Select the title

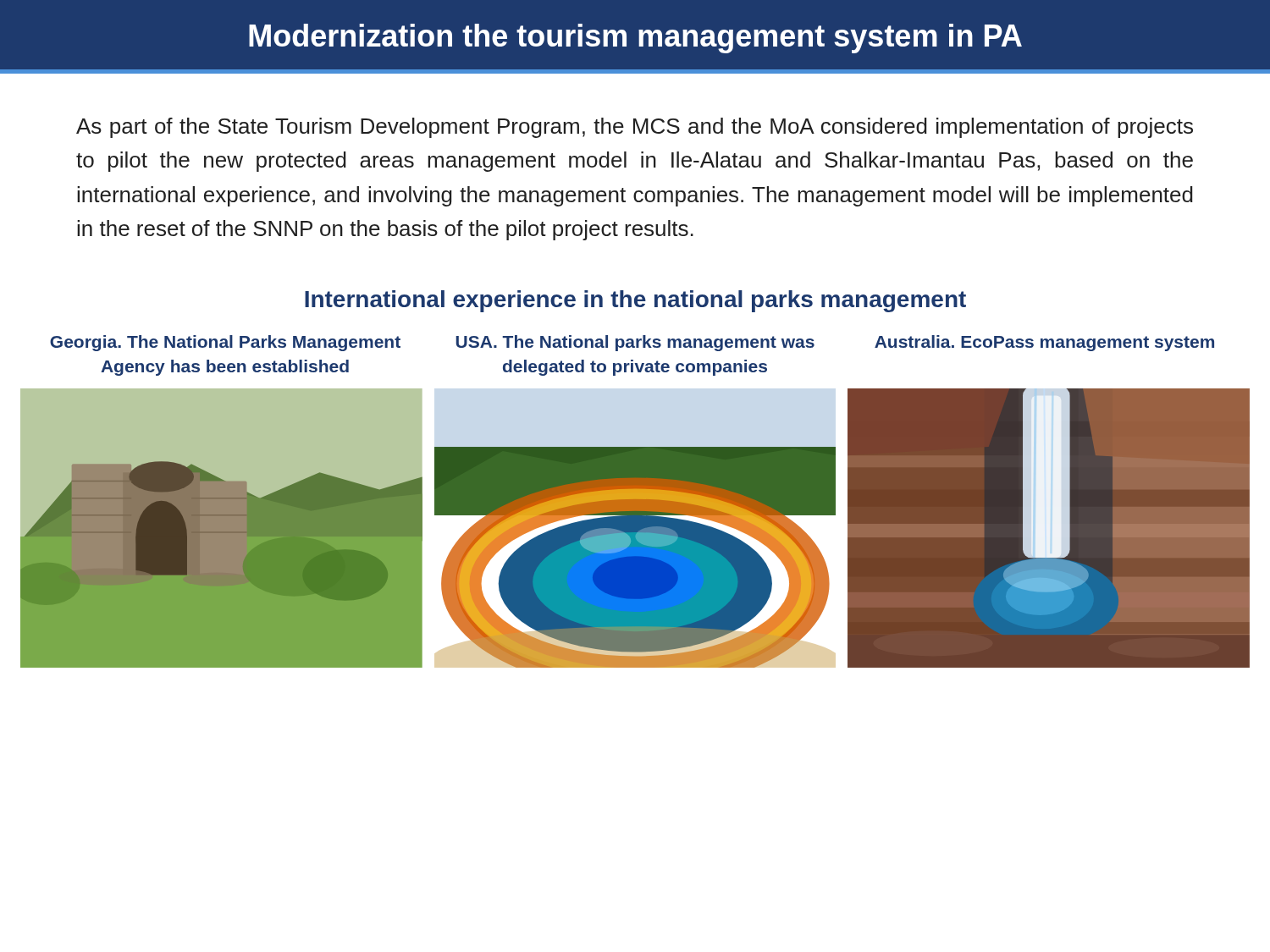635,36
